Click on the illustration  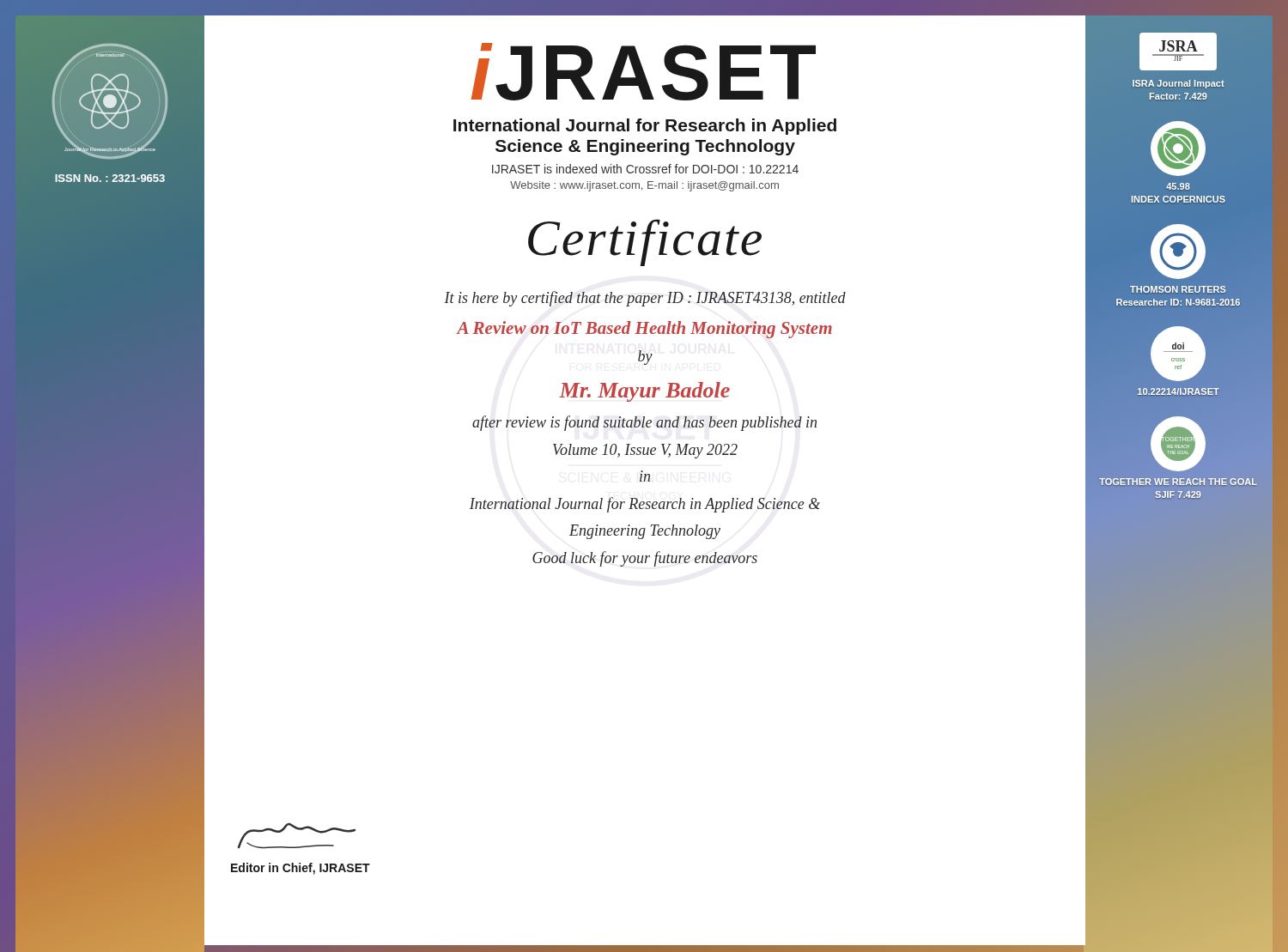299,832
